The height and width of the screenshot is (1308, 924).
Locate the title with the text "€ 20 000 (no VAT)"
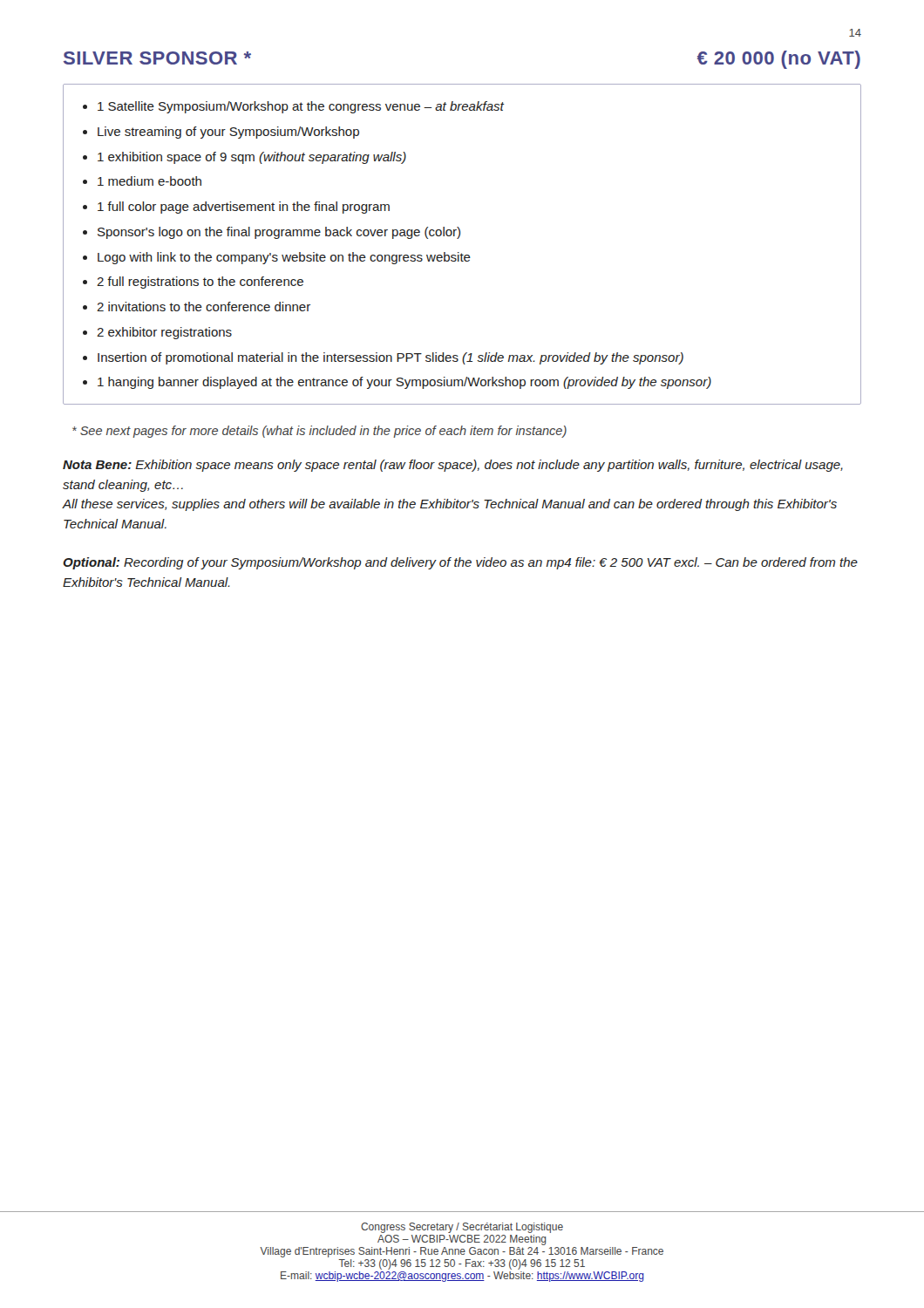[779, 58]
